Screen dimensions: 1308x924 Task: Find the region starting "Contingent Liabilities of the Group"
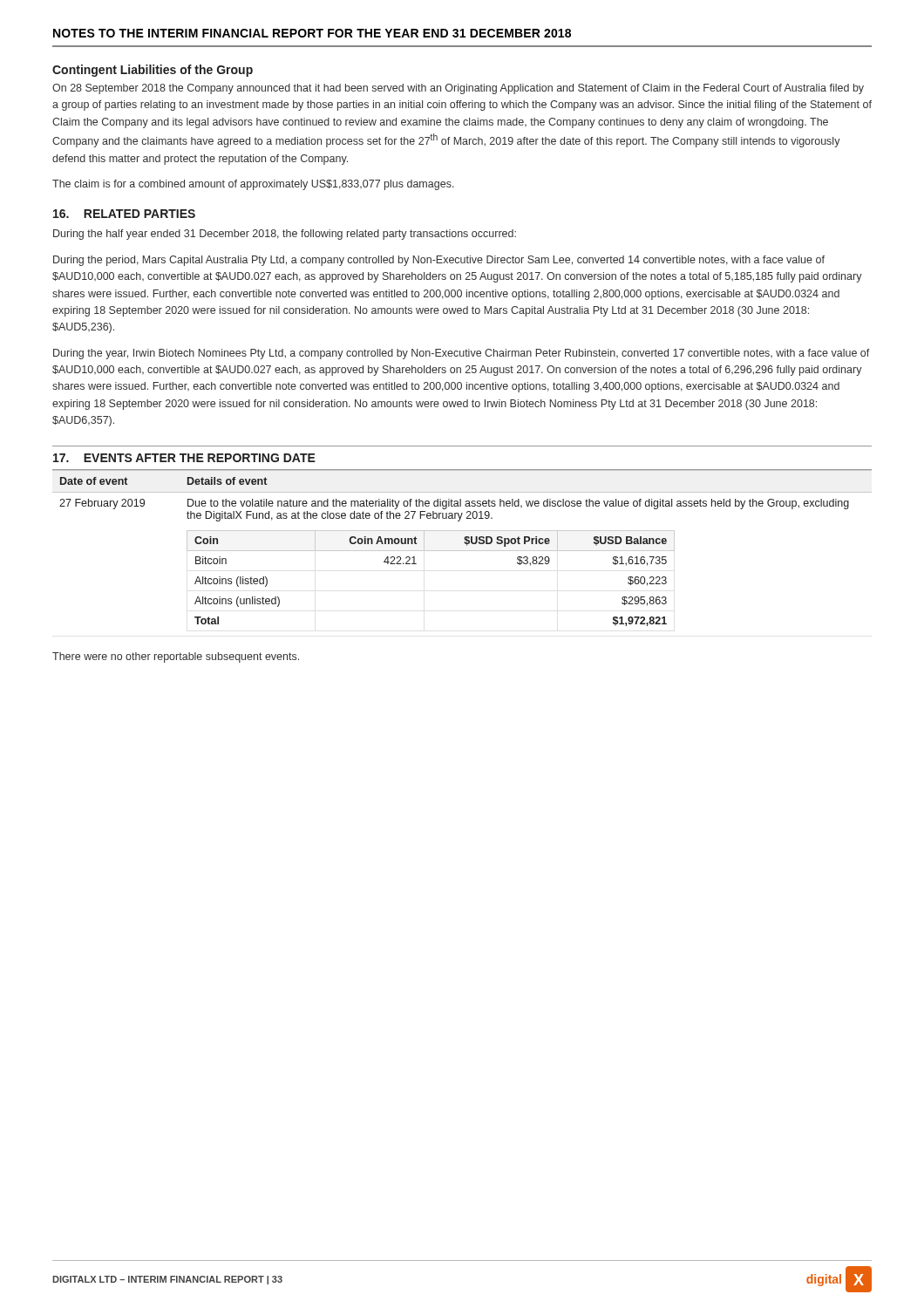(153, 70)
